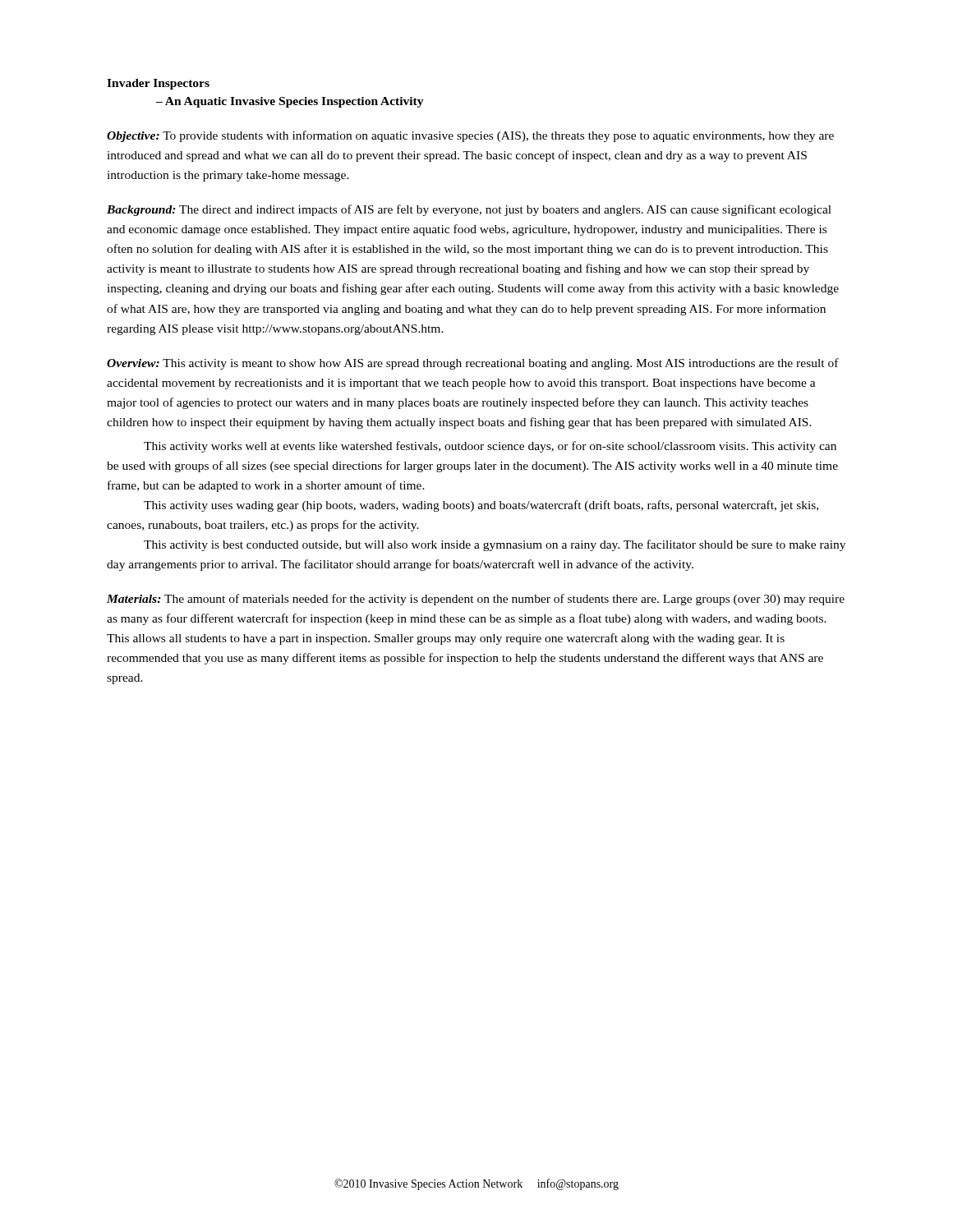Find the block on this page that starts "Objective: To provide students"
The image size is (953, 1232).
470,155
